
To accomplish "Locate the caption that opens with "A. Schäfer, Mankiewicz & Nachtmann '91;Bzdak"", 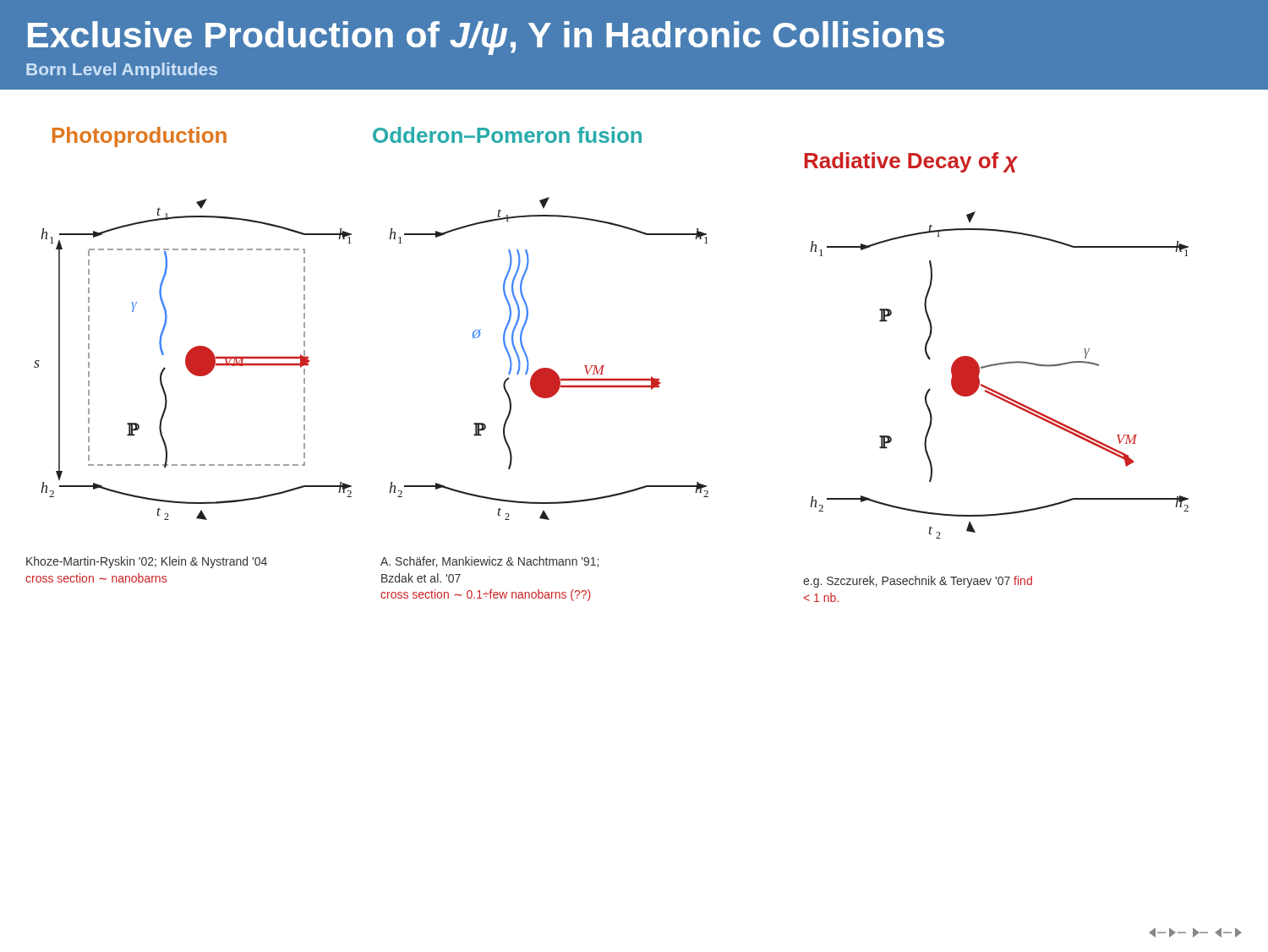I will [490, 578].
